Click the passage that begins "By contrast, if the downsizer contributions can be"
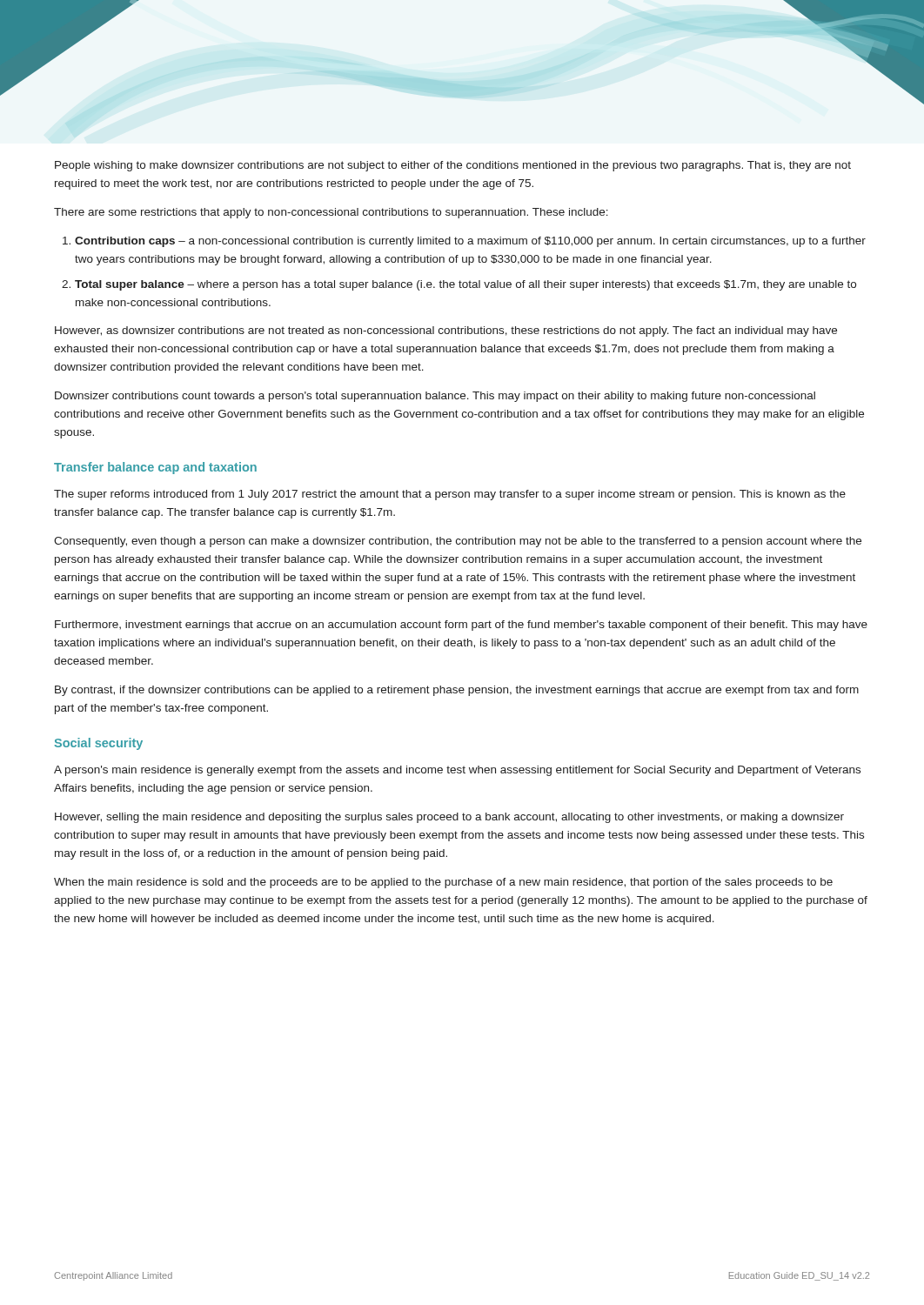 coord(462,699)
